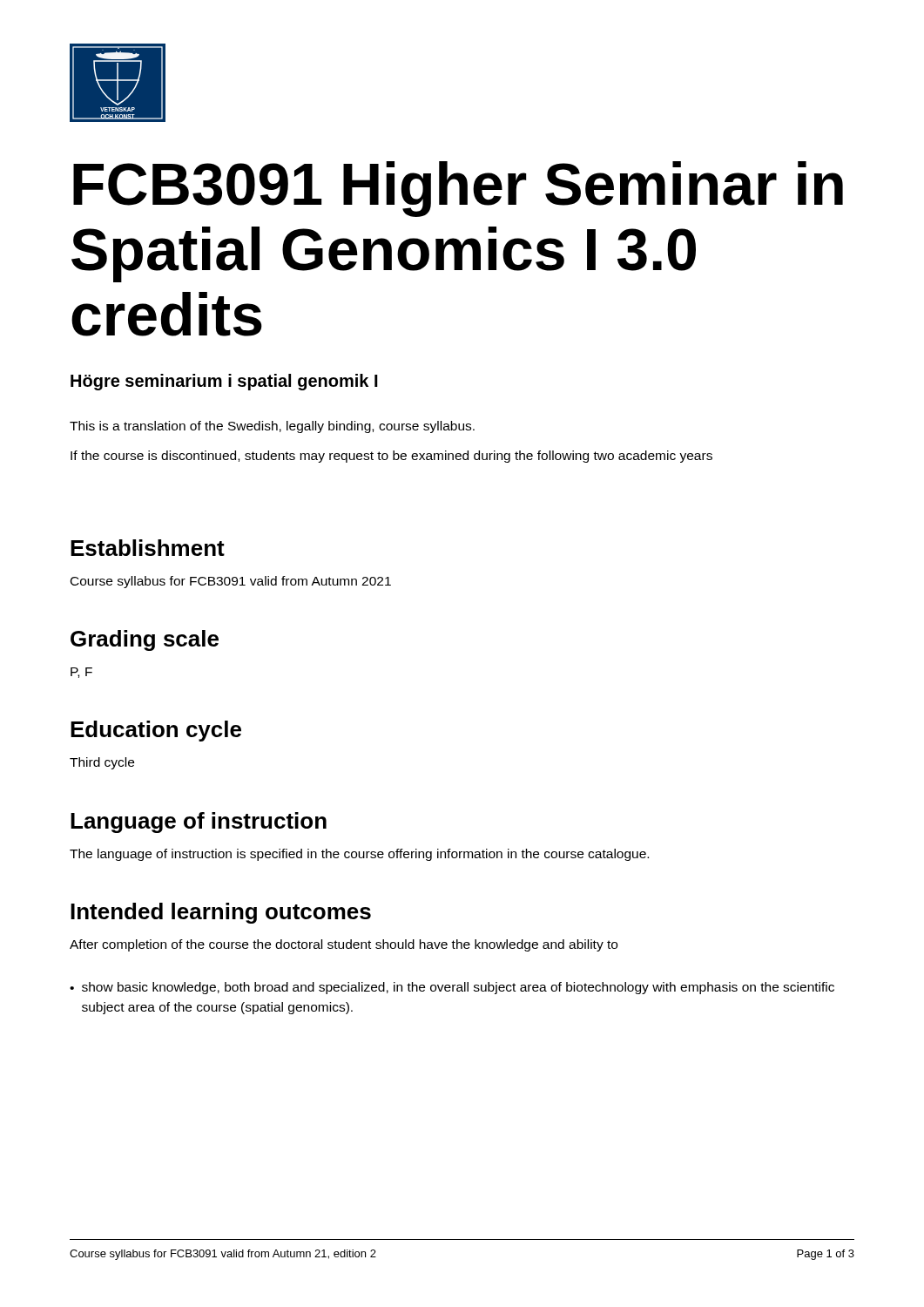
Task: Find the title that reads "FCB3091 Higher Seminar in Spa­tial Genomics I"
Action: tap(462, 249)
